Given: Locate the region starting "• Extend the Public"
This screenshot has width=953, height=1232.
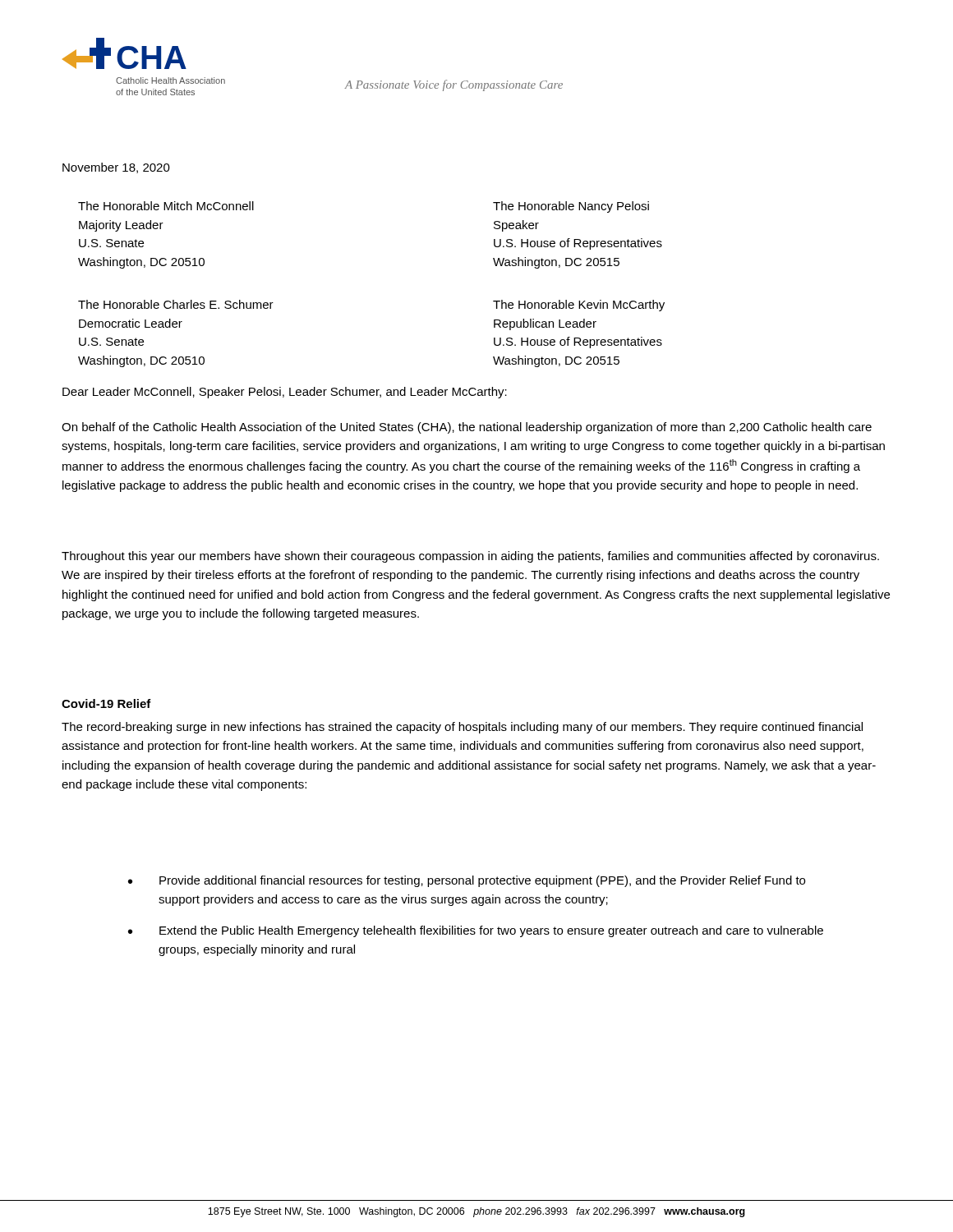Looking at the screenshot, I should [509, 939].
